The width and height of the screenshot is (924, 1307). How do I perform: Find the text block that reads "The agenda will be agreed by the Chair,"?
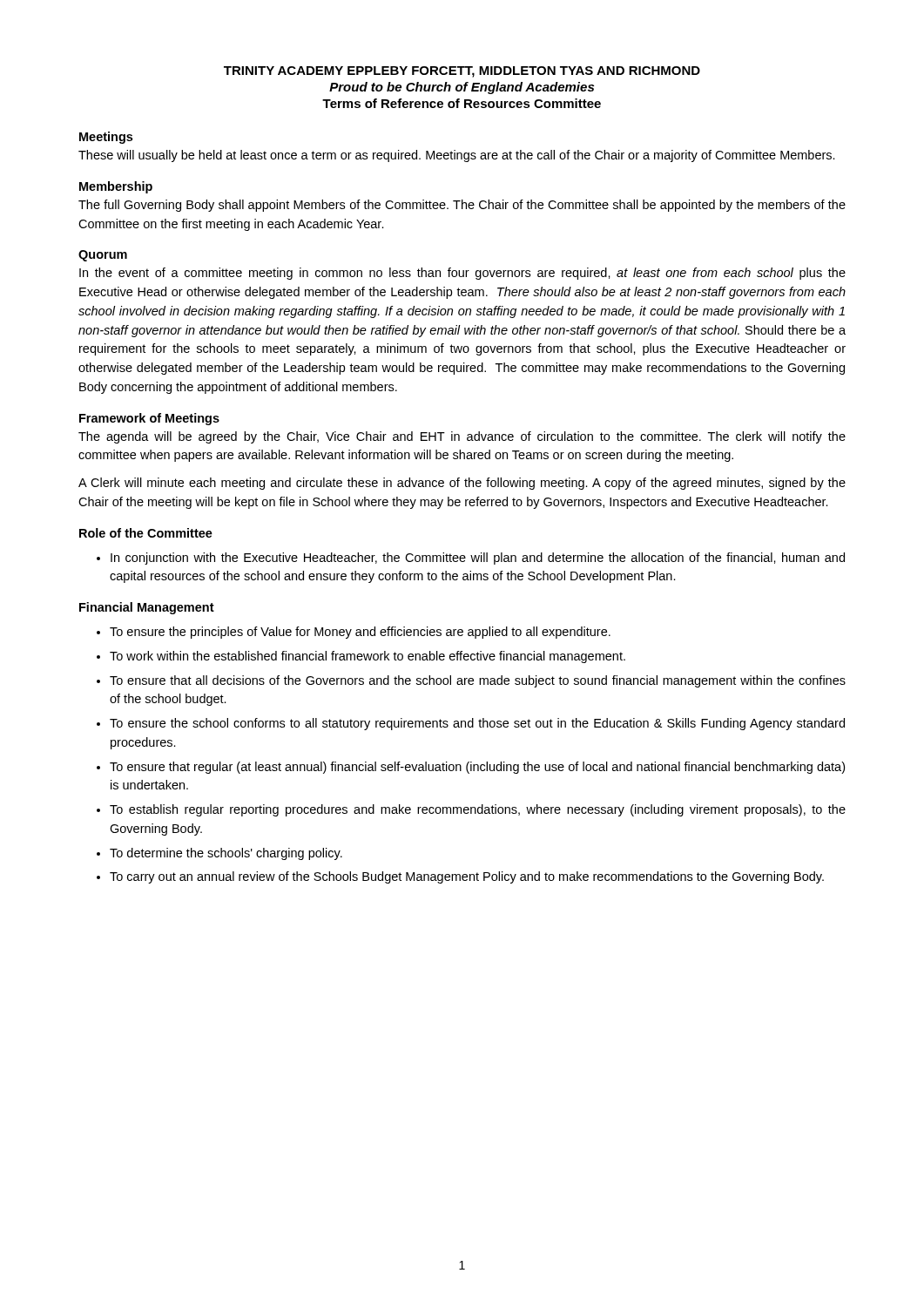pos(462,470)
